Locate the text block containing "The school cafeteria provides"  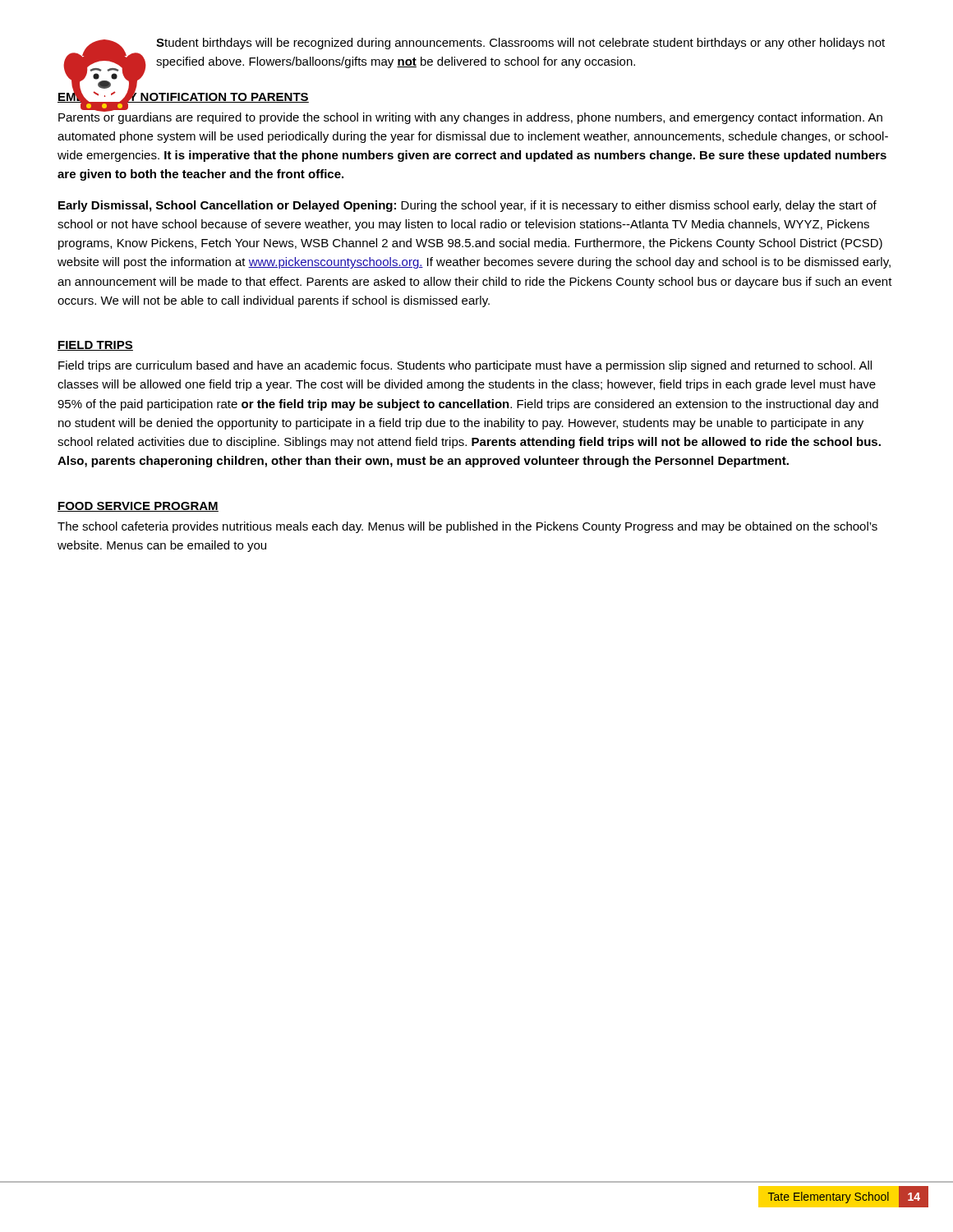[468, 535]
